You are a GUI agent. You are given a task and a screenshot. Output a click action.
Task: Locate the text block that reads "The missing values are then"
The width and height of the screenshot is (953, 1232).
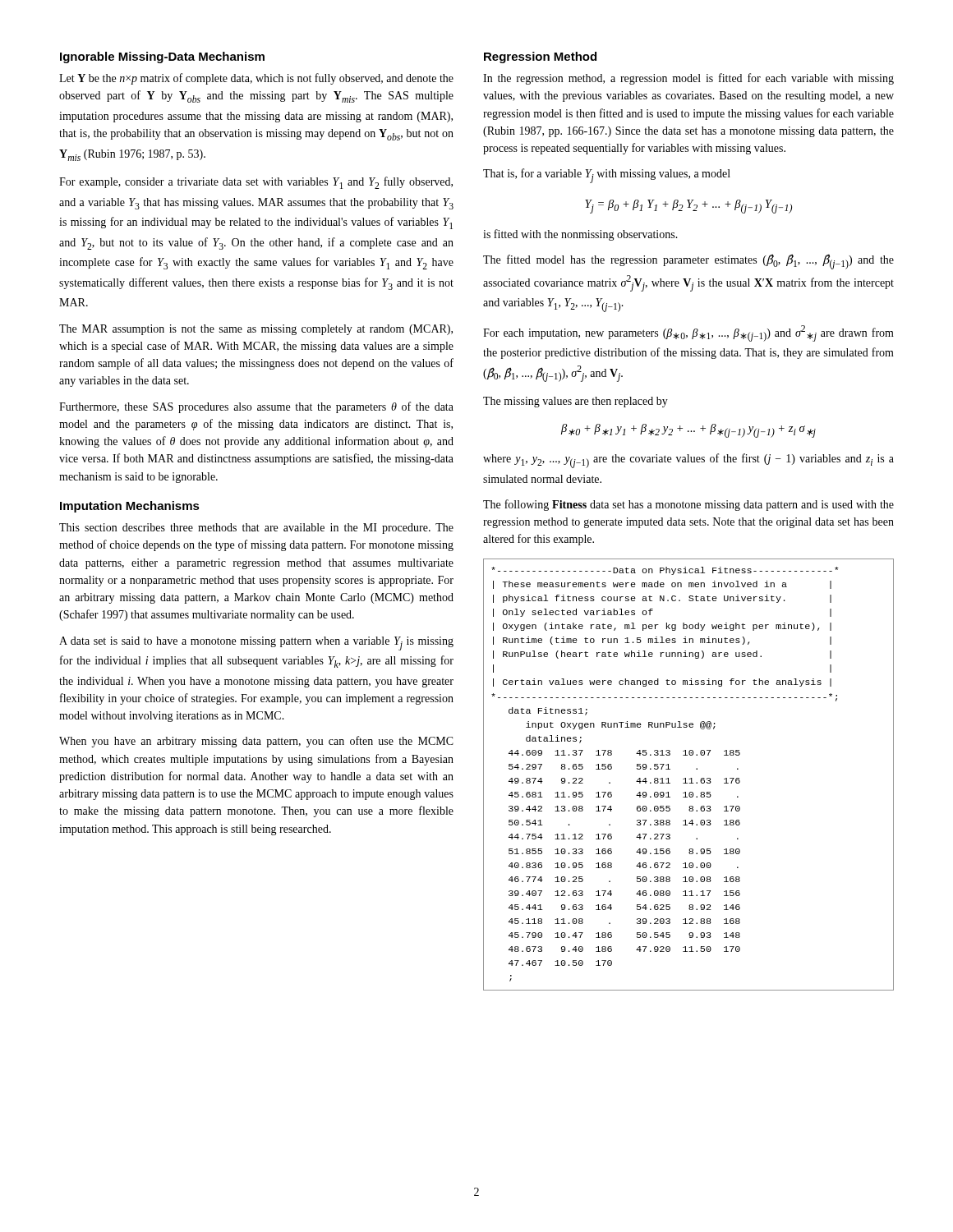[575, 401]
